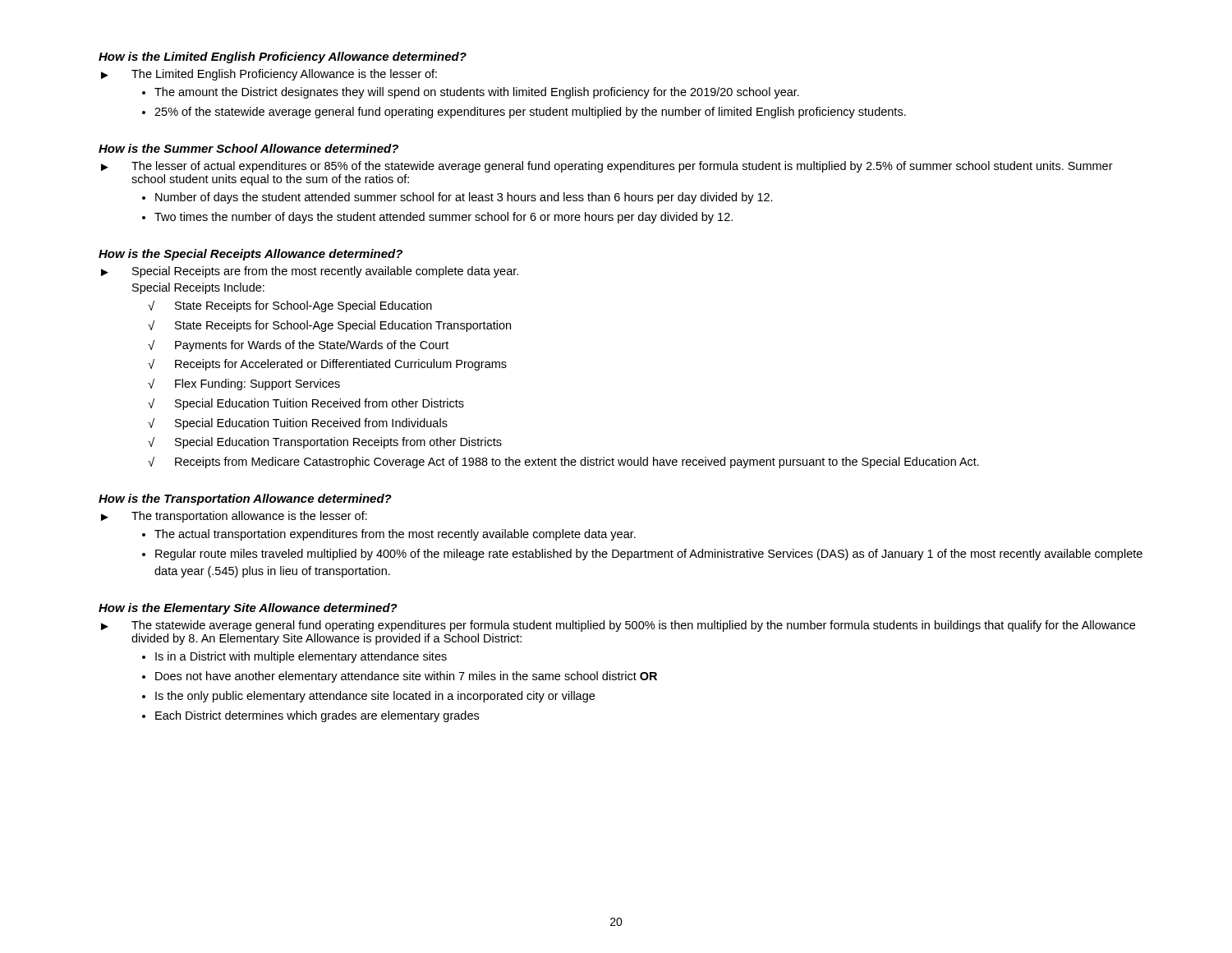Find the list item that reads "√Receipts from Medicare Catastrophic Coverage"
1232x953 pixels.
649,462
